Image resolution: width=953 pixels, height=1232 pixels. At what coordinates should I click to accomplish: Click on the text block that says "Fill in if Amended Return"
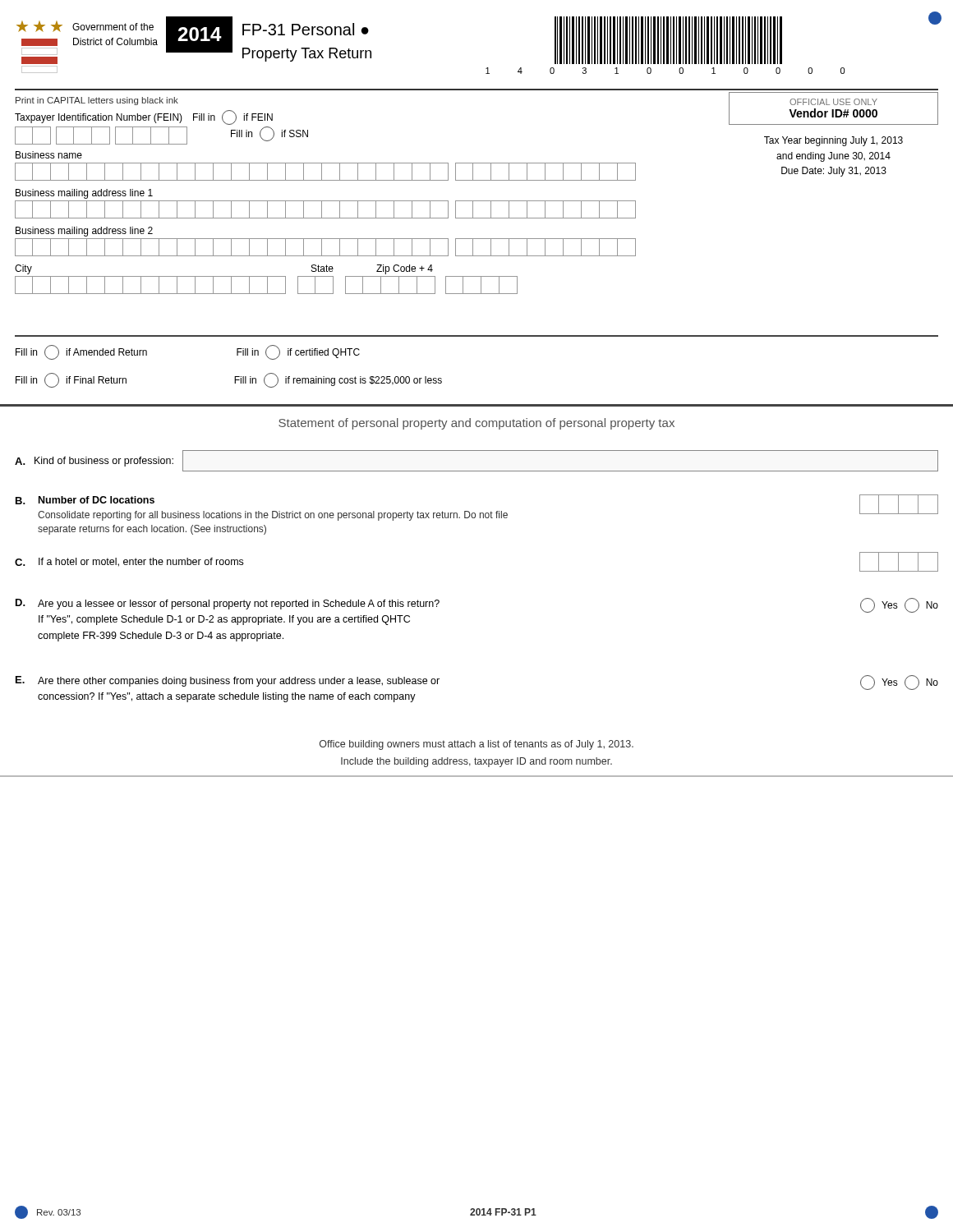(80, 352)
